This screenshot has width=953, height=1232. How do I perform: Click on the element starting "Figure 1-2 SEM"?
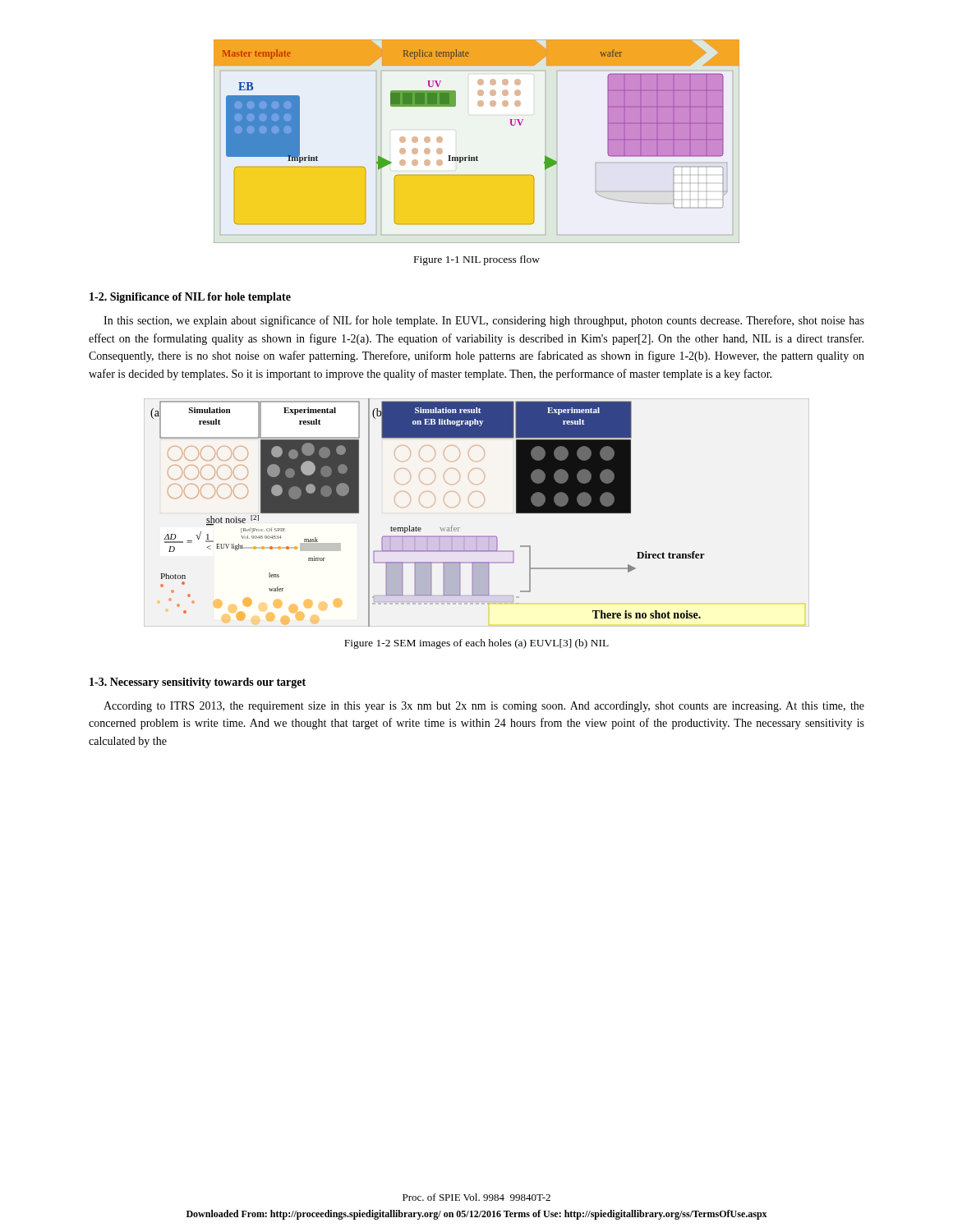point(476,642)
